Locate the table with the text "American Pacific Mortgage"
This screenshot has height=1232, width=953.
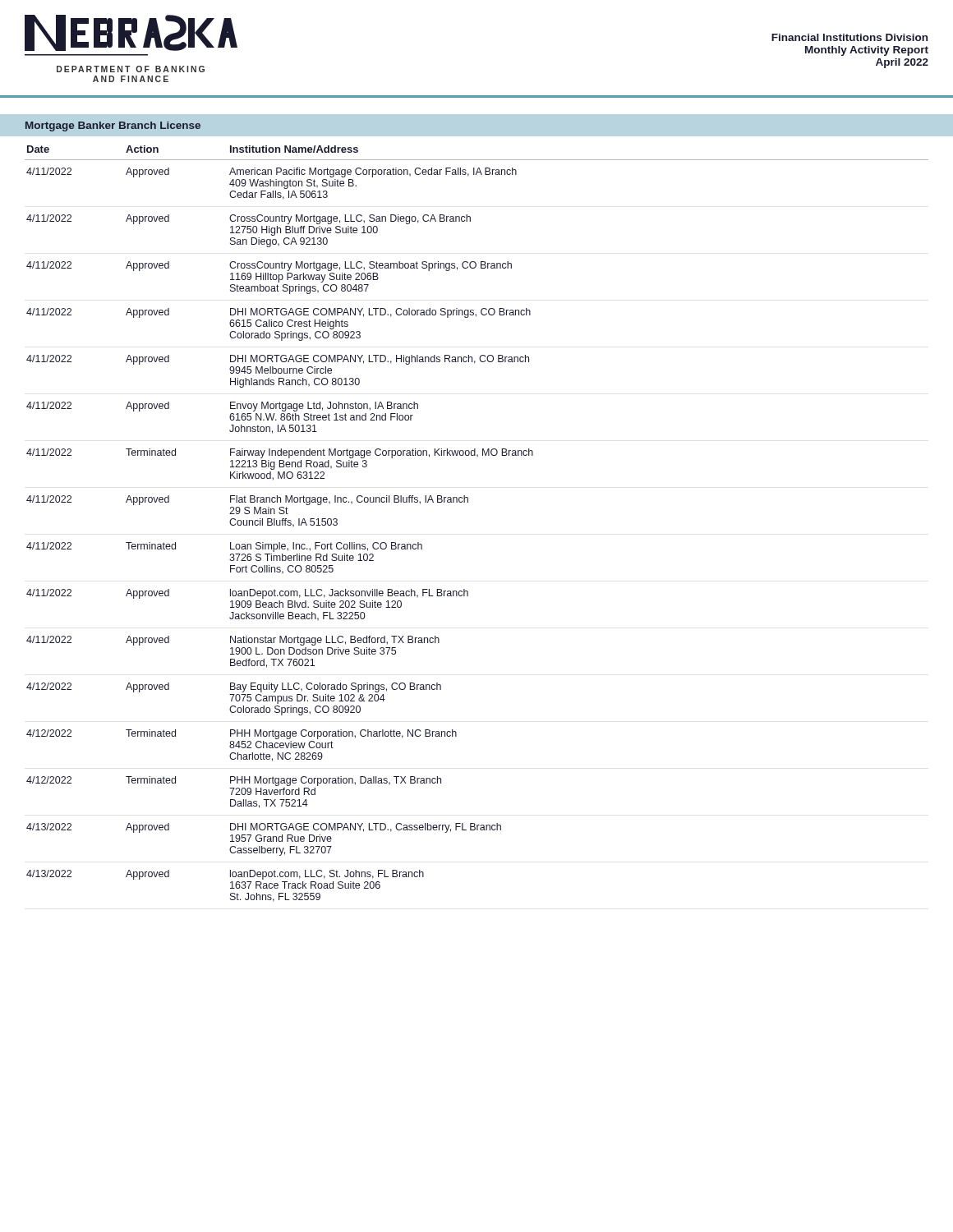476,523
